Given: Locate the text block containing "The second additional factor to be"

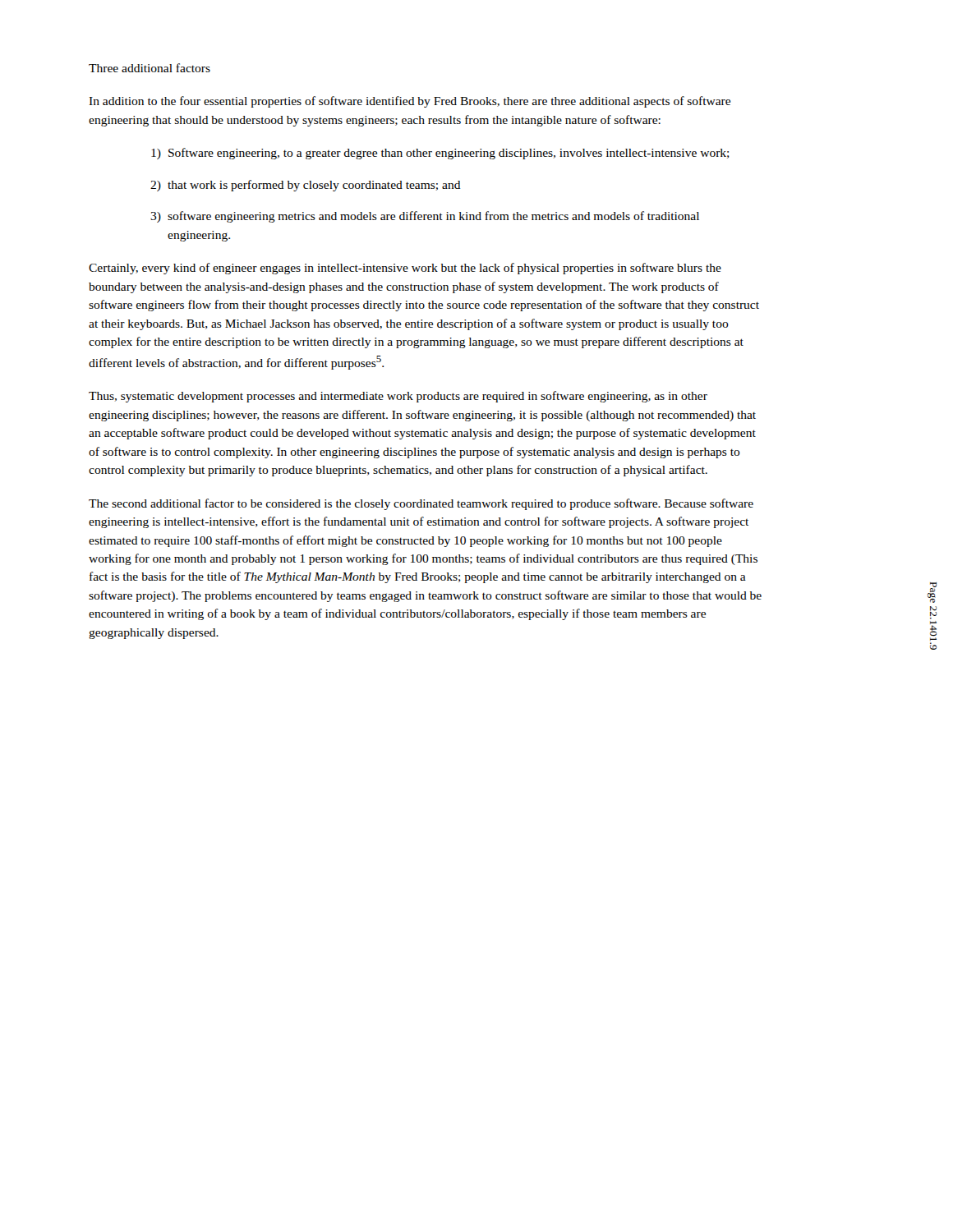Looking at the screenshot, I should 425,567.
